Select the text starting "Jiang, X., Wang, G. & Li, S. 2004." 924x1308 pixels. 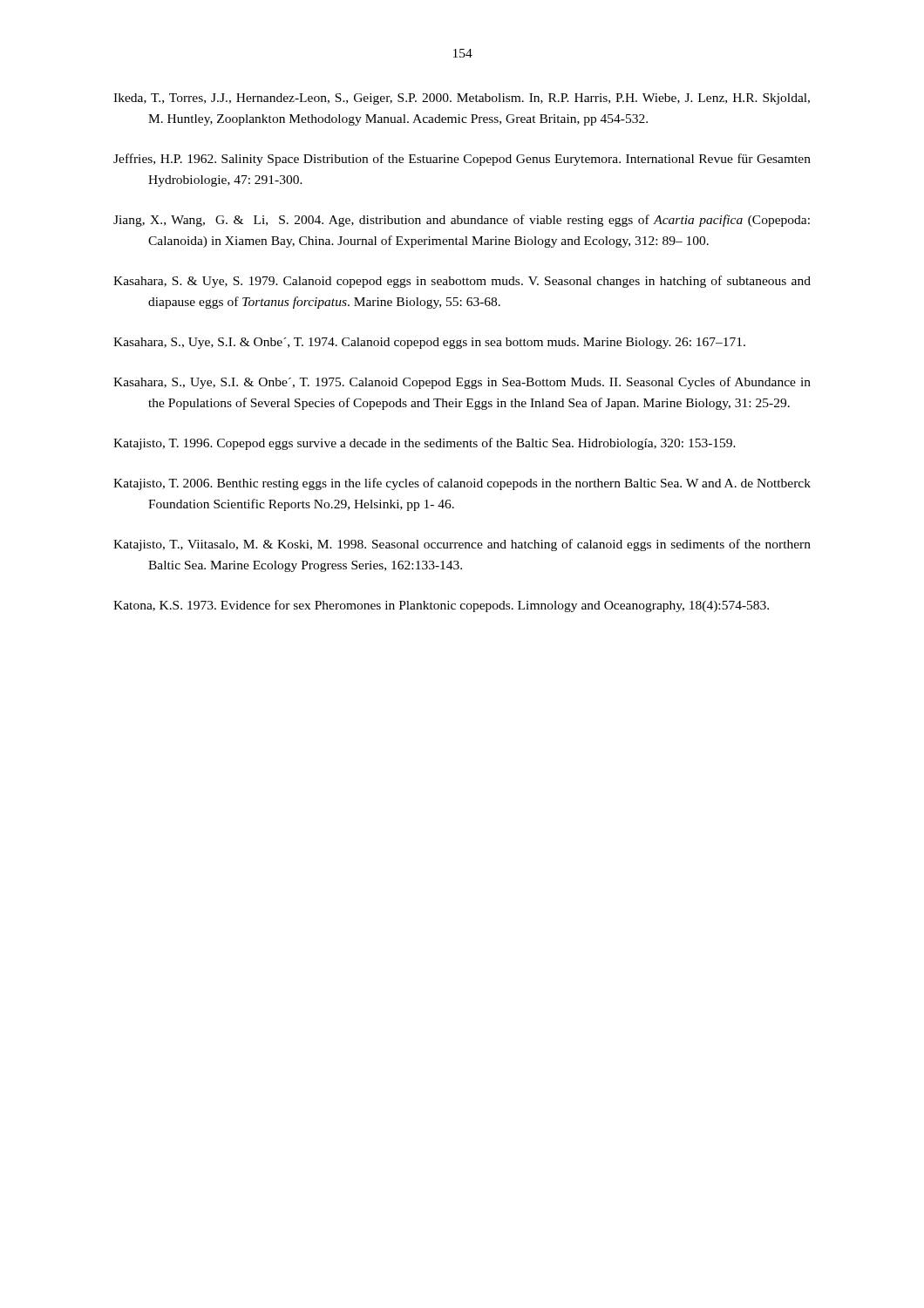point(462,230)
